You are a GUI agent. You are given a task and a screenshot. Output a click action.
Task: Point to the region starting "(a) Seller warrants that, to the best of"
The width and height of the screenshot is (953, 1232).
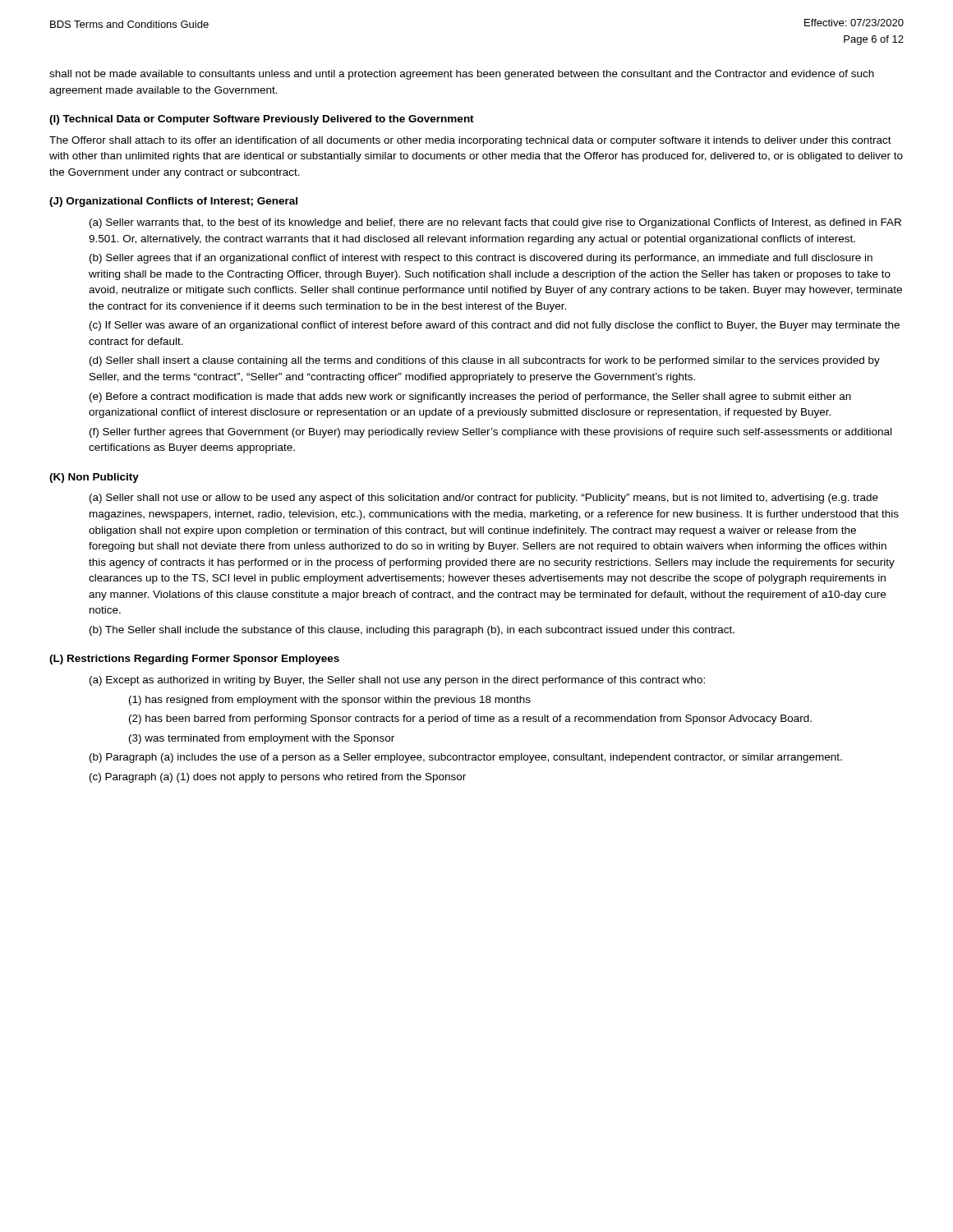tap(495, 230)
